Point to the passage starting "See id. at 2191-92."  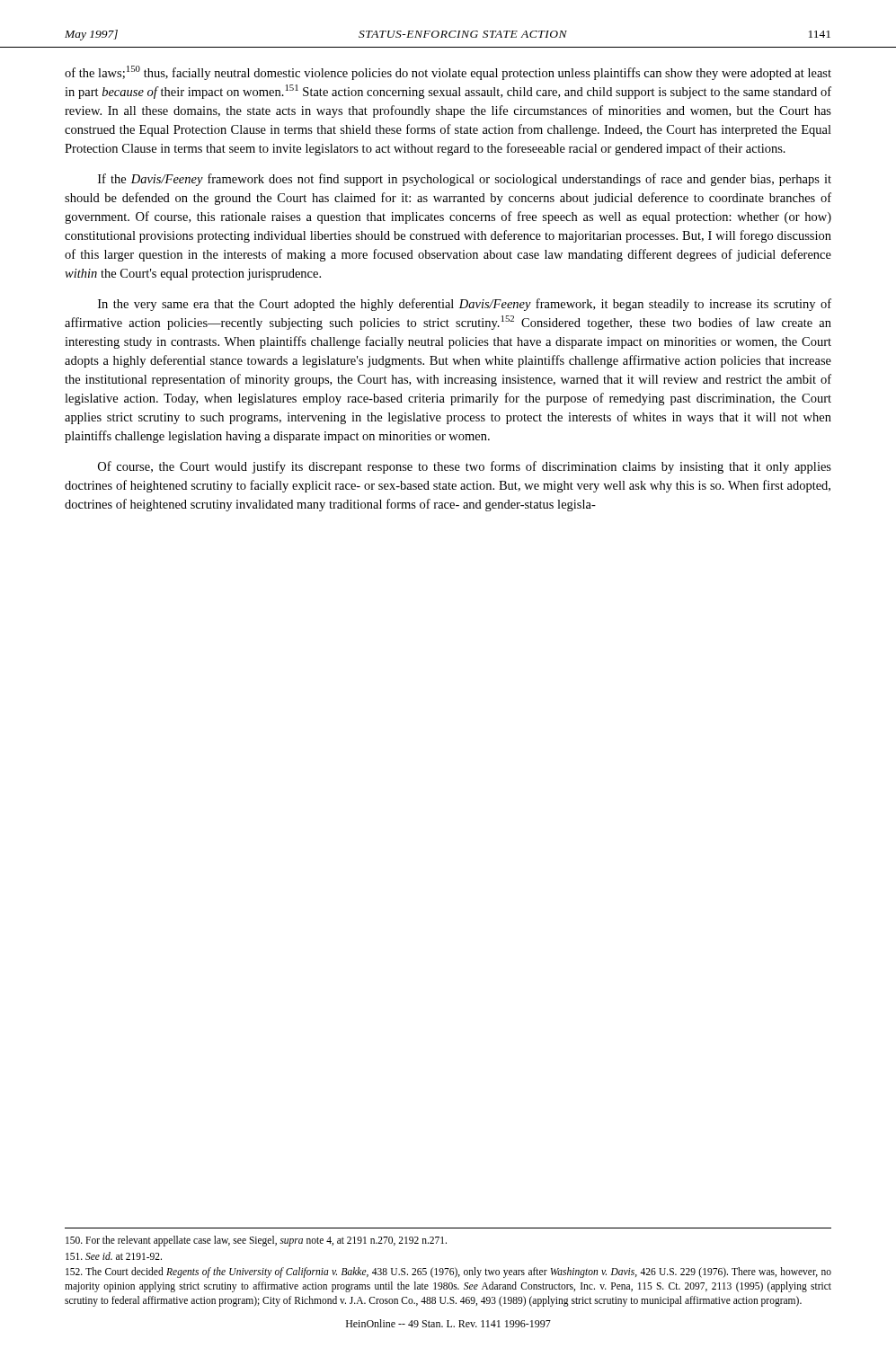(114, 1256)
